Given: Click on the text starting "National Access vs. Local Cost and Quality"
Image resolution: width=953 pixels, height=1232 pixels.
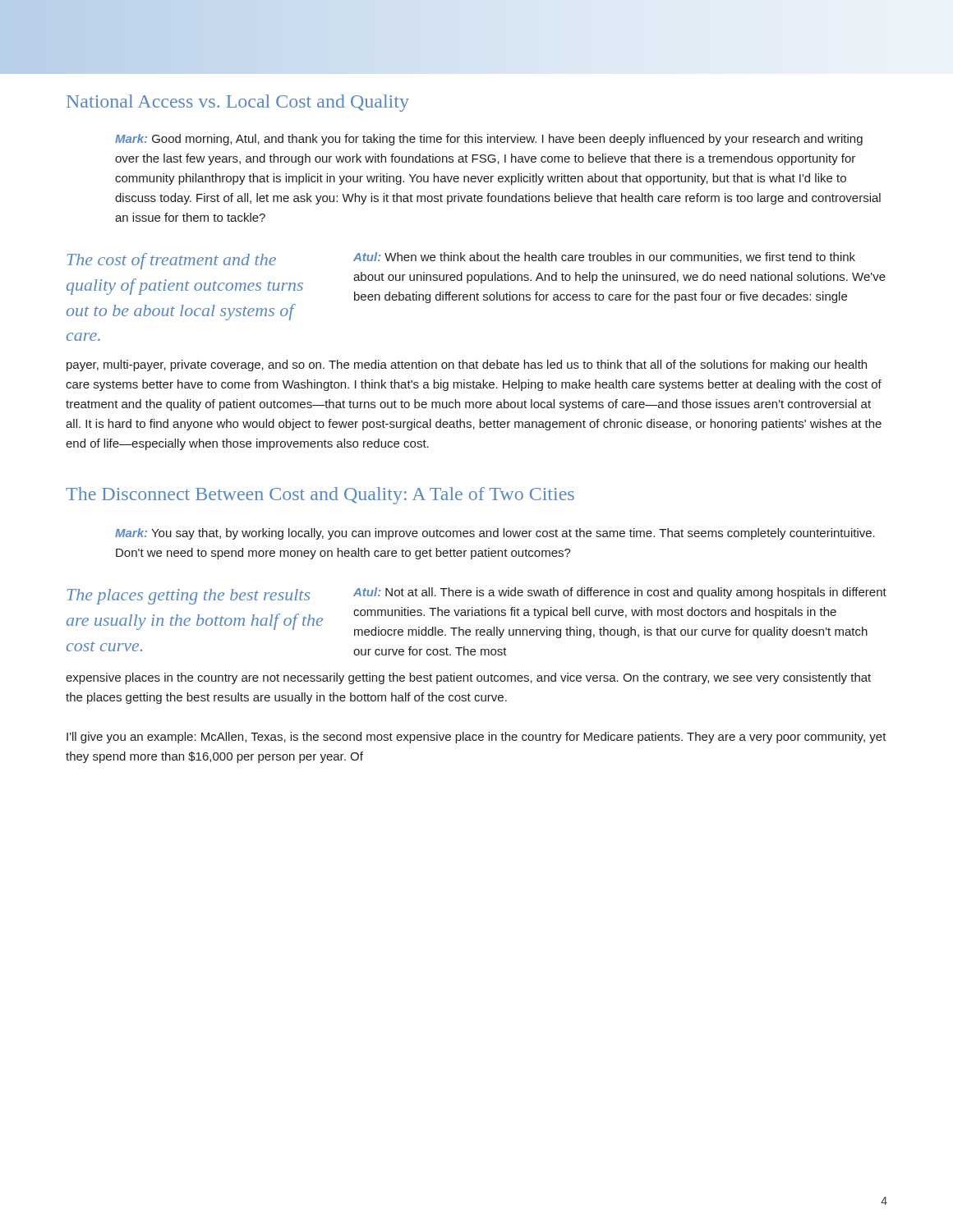Looking at the screenshot, I should click(237, 101).
